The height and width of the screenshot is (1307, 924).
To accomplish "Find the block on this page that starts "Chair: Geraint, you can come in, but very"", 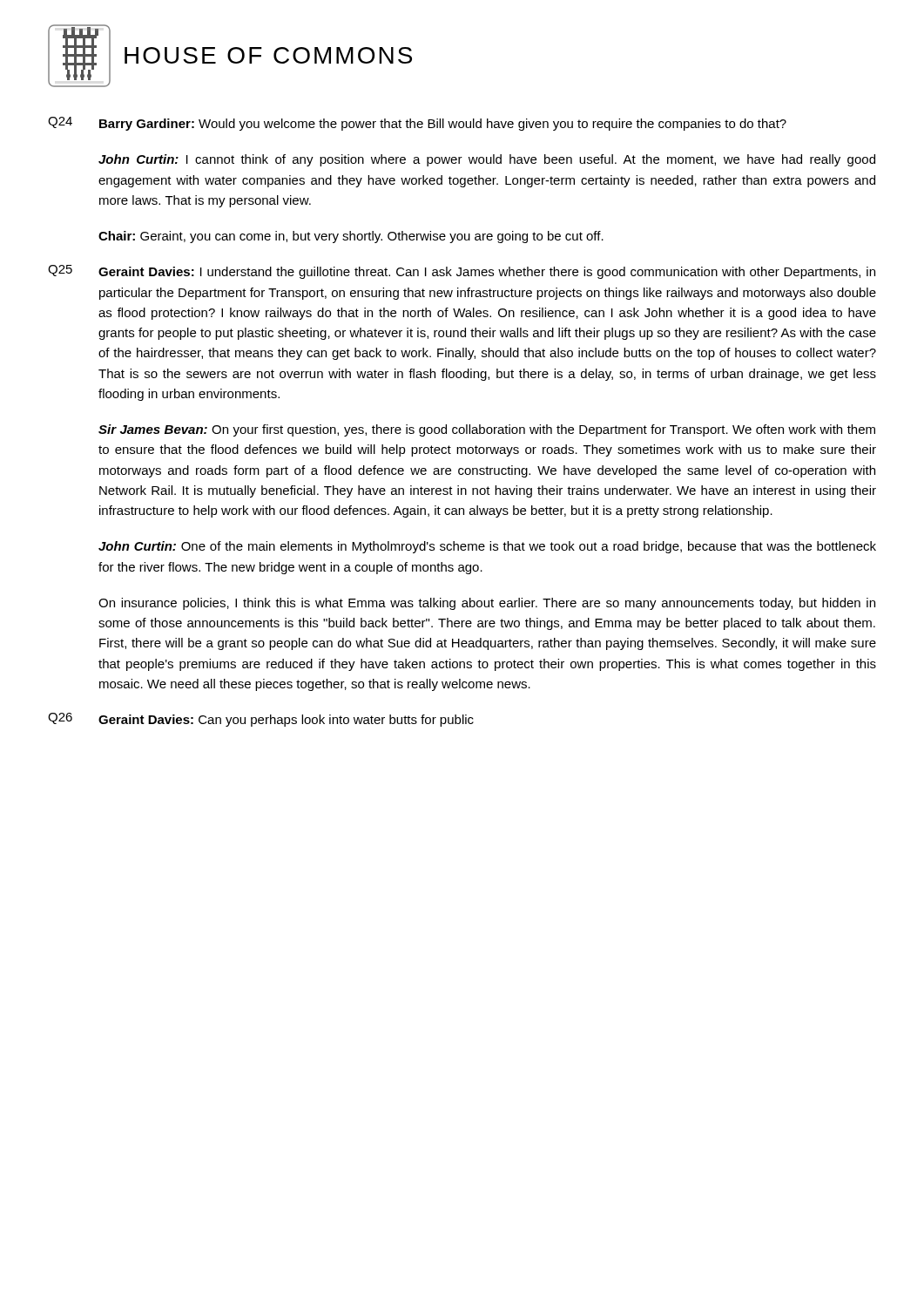I will [487, 236].
